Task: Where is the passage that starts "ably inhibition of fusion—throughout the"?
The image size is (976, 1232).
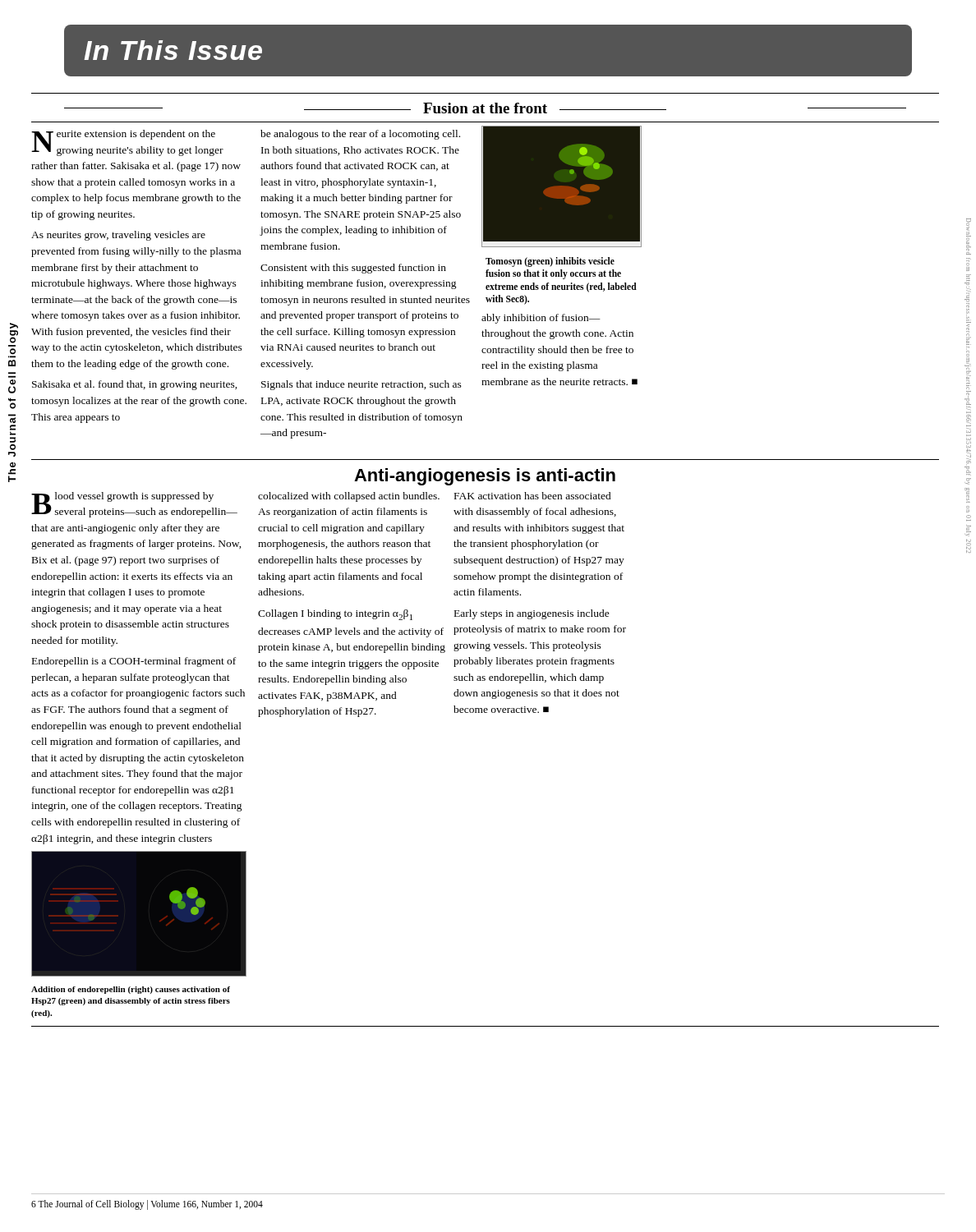Action: [x=562, y=350]
